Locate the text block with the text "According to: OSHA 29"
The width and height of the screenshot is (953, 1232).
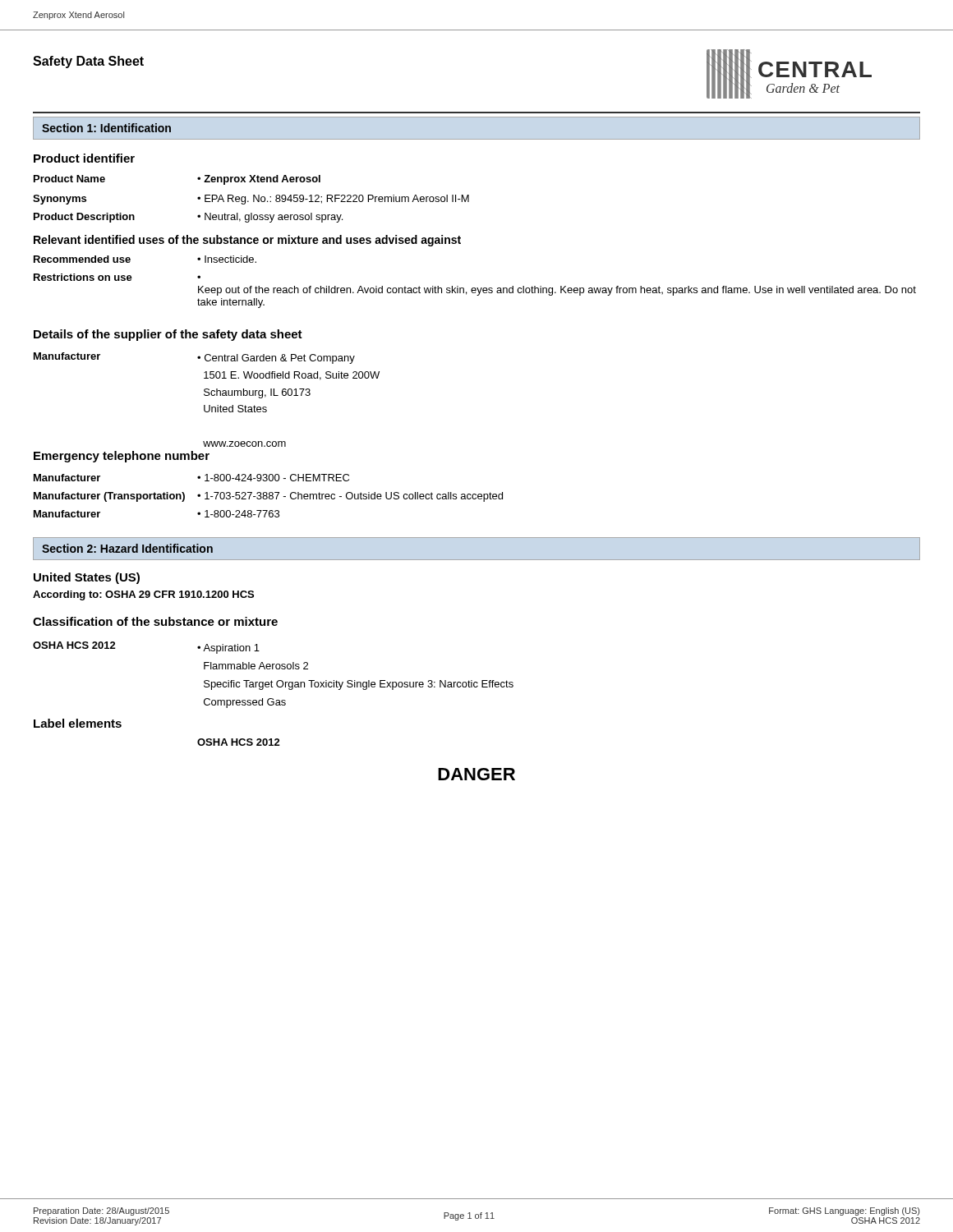pyautogui.click(x=144, y=594)
